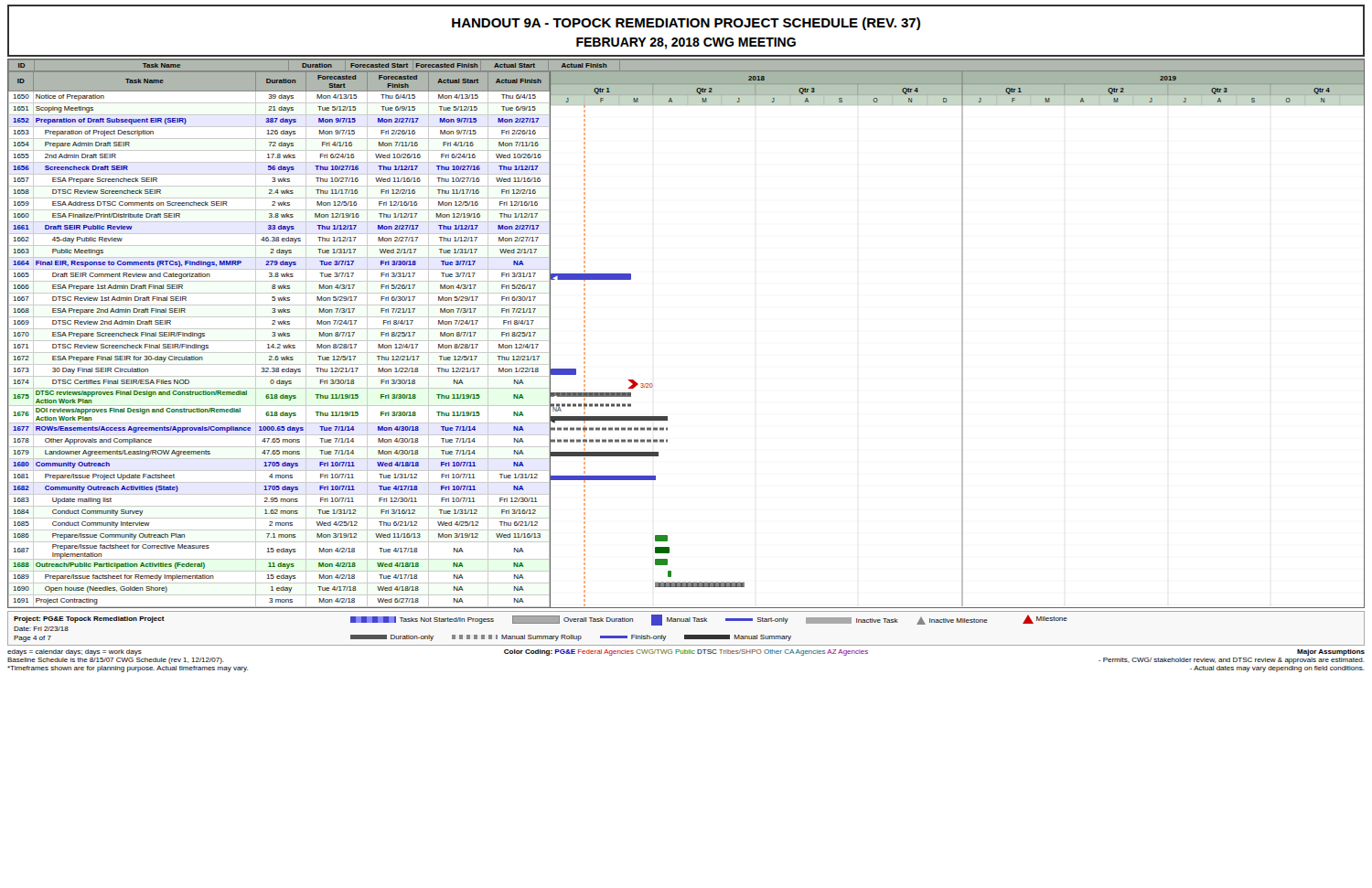
Task: Where is the passage that starts "Major Assumptions - Permits, CWG/ stakeholder review,"?
Action: point(1232,659)
